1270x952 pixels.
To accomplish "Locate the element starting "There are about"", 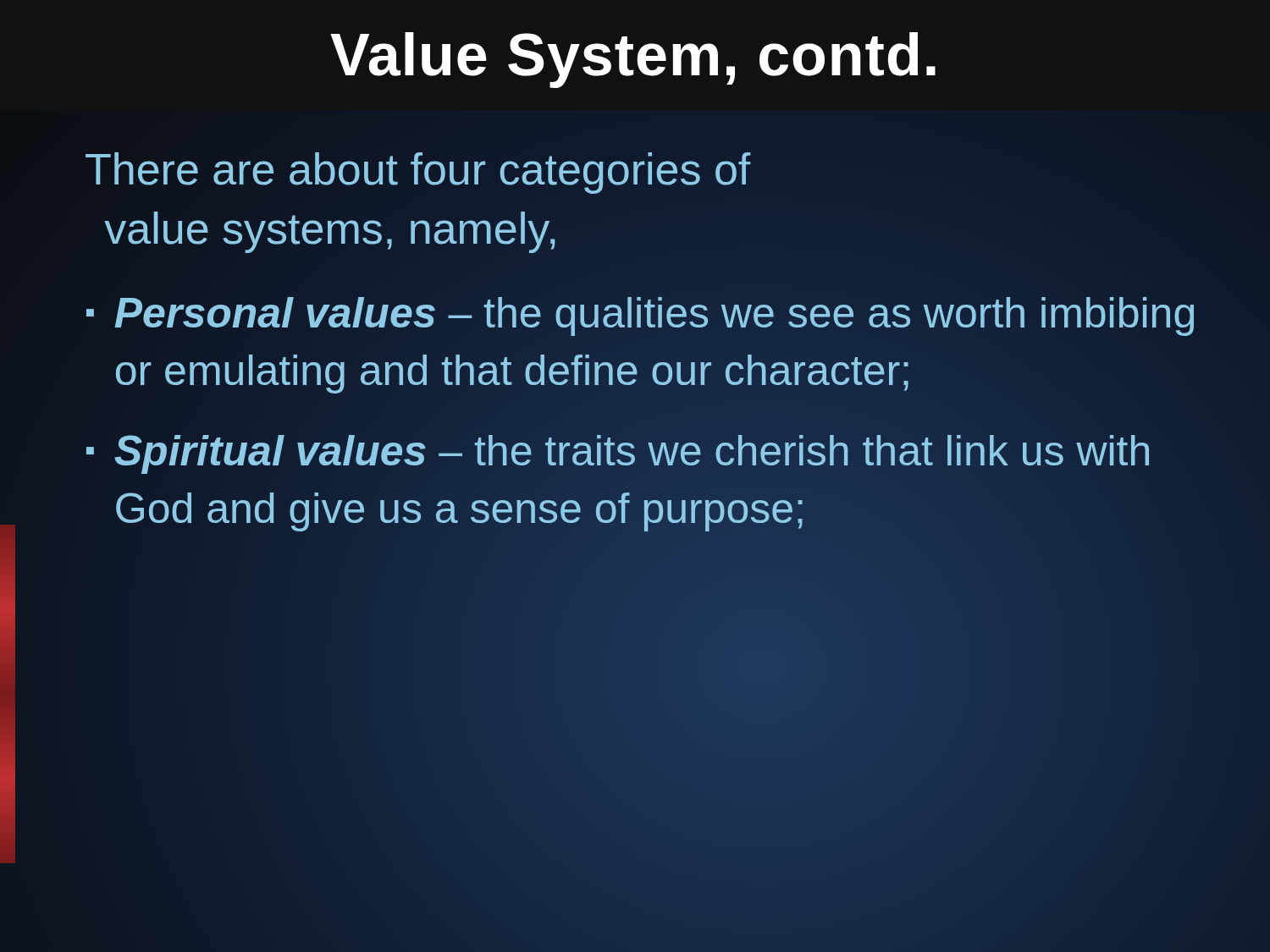I will 409,199.
